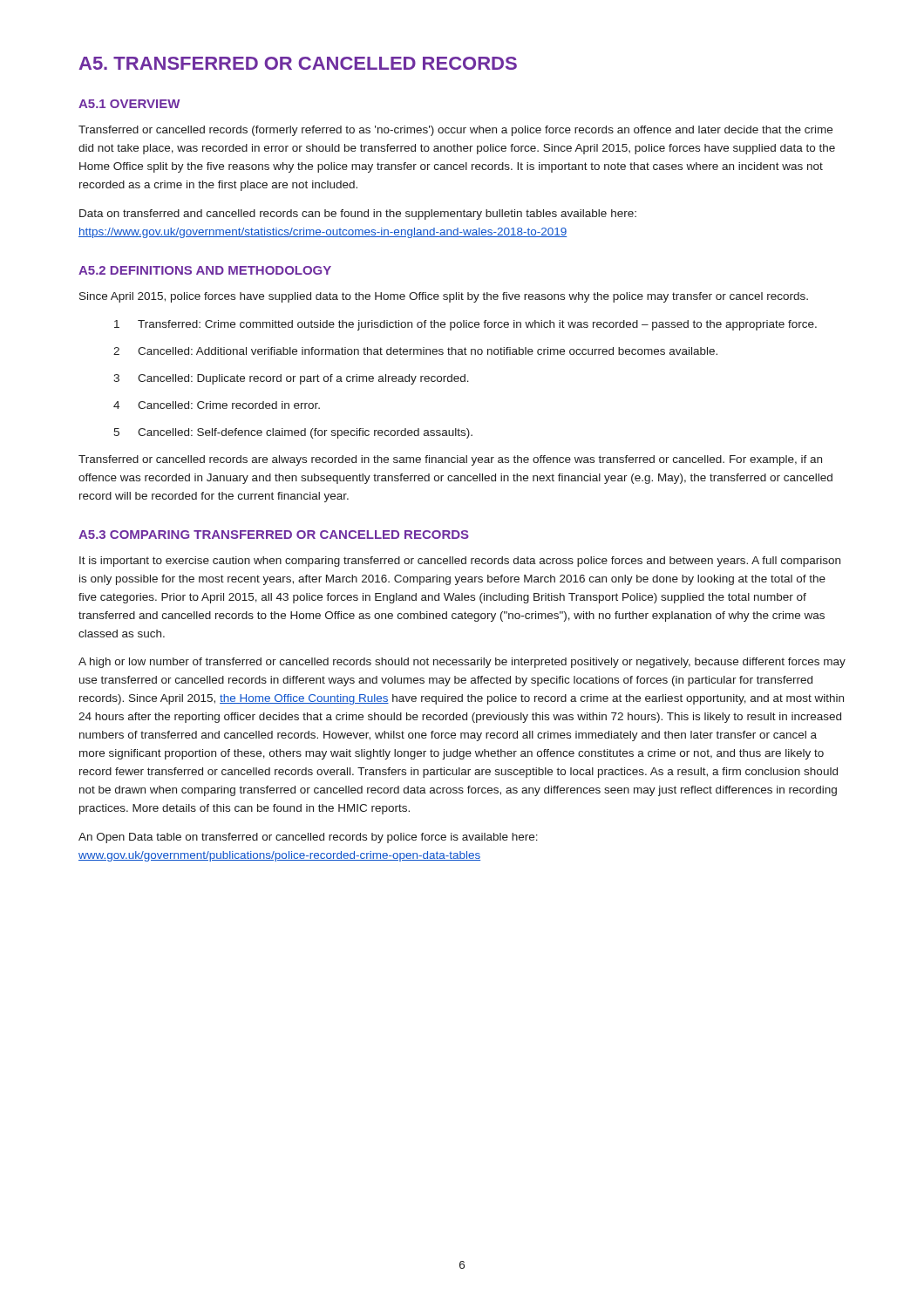Image resolution: width=924 pixels, height=1308 pixels.
Task: Point to "A5.1 OVERVIEW"
Action: click(129, 104)
